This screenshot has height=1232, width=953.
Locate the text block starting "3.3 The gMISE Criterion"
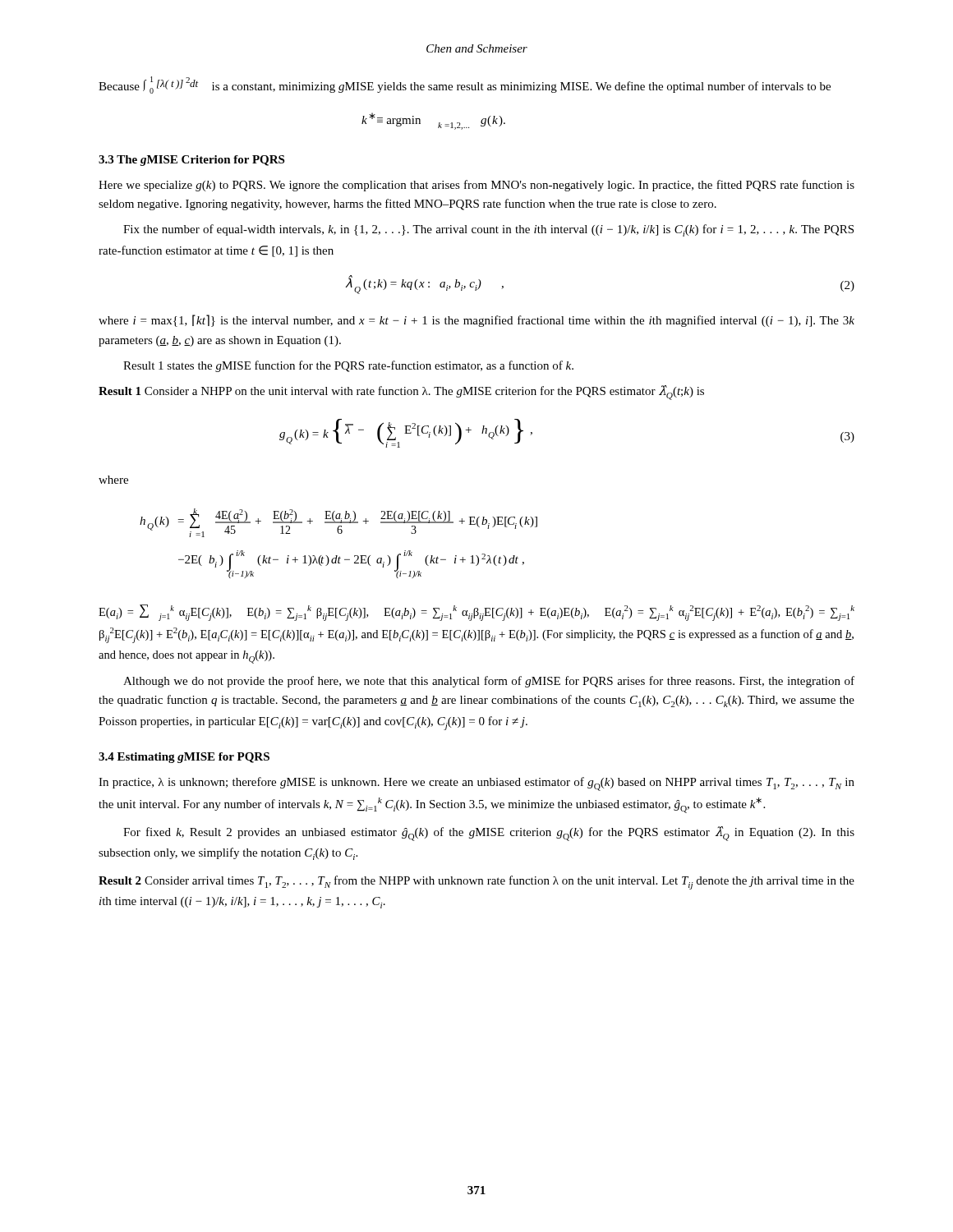pyautogui.click(x=192, y=160)
